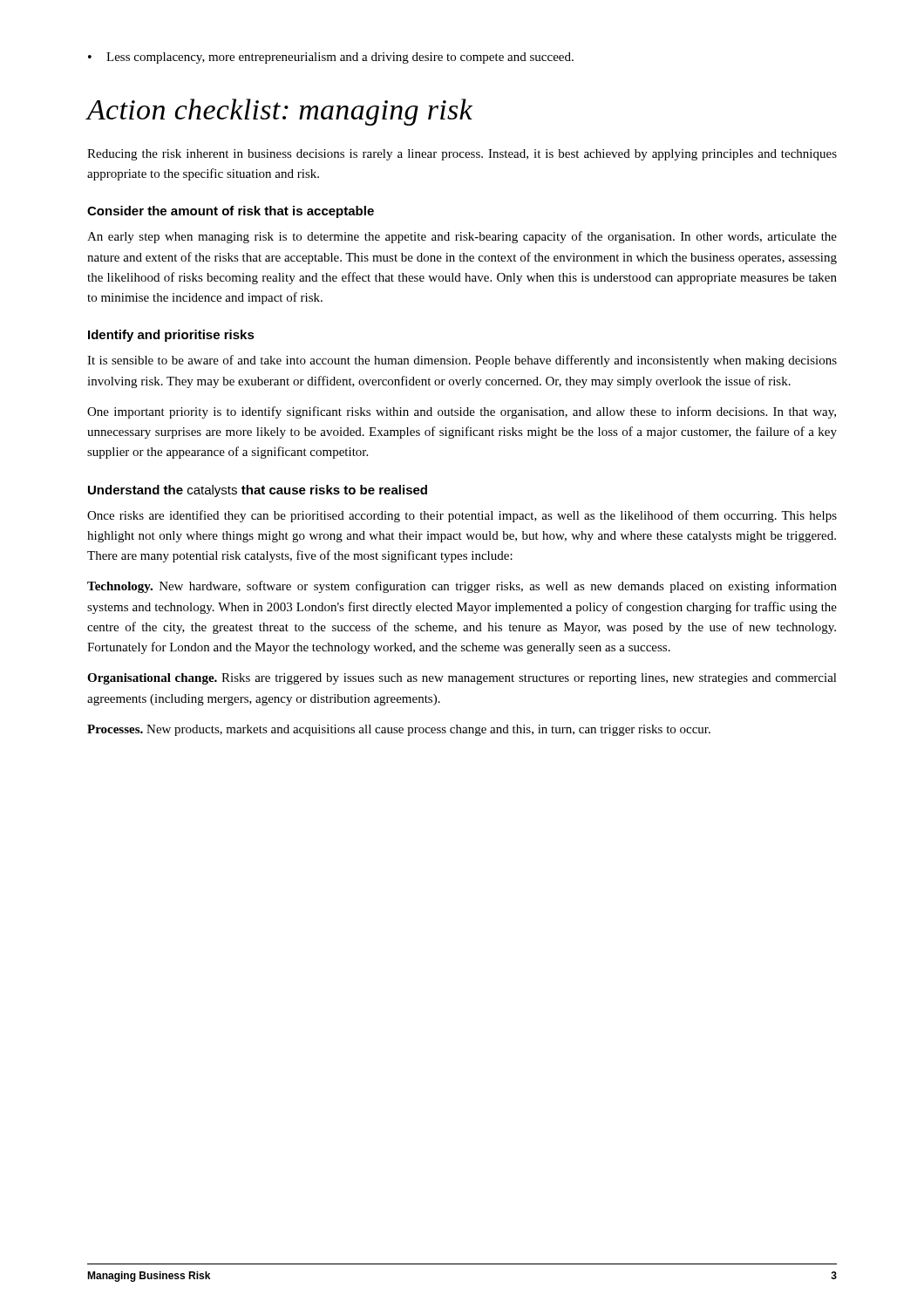Locate the text block starting "Reducing the risk inherent in"
The height and width of the screenshot is (1308, 924).
(462, 163)
